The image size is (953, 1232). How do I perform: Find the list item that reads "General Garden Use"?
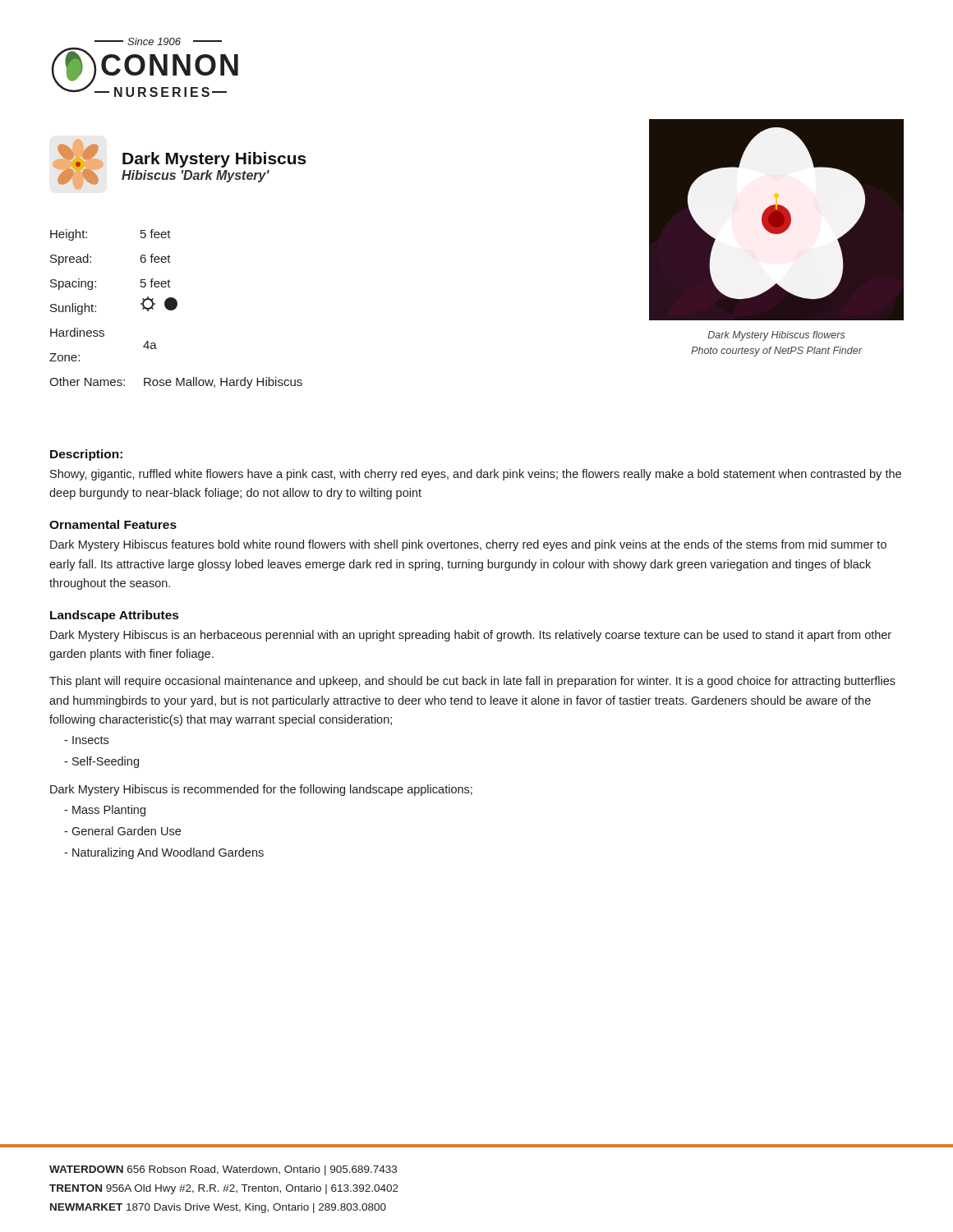coord(119,831)
